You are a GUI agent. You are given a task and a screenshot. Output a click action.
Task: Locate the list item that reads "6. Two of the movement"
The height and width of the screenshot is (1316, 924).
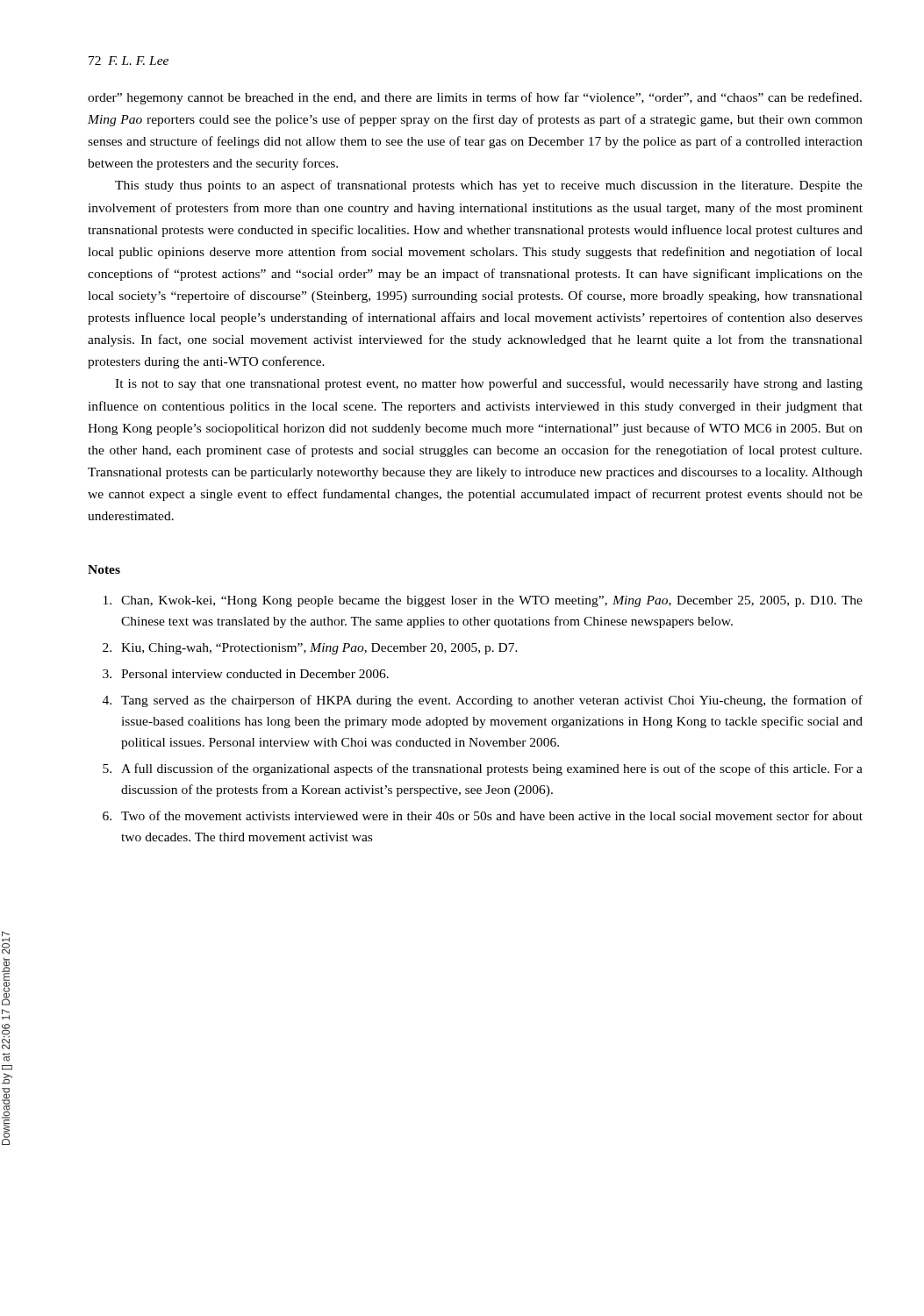coord(475,827)
